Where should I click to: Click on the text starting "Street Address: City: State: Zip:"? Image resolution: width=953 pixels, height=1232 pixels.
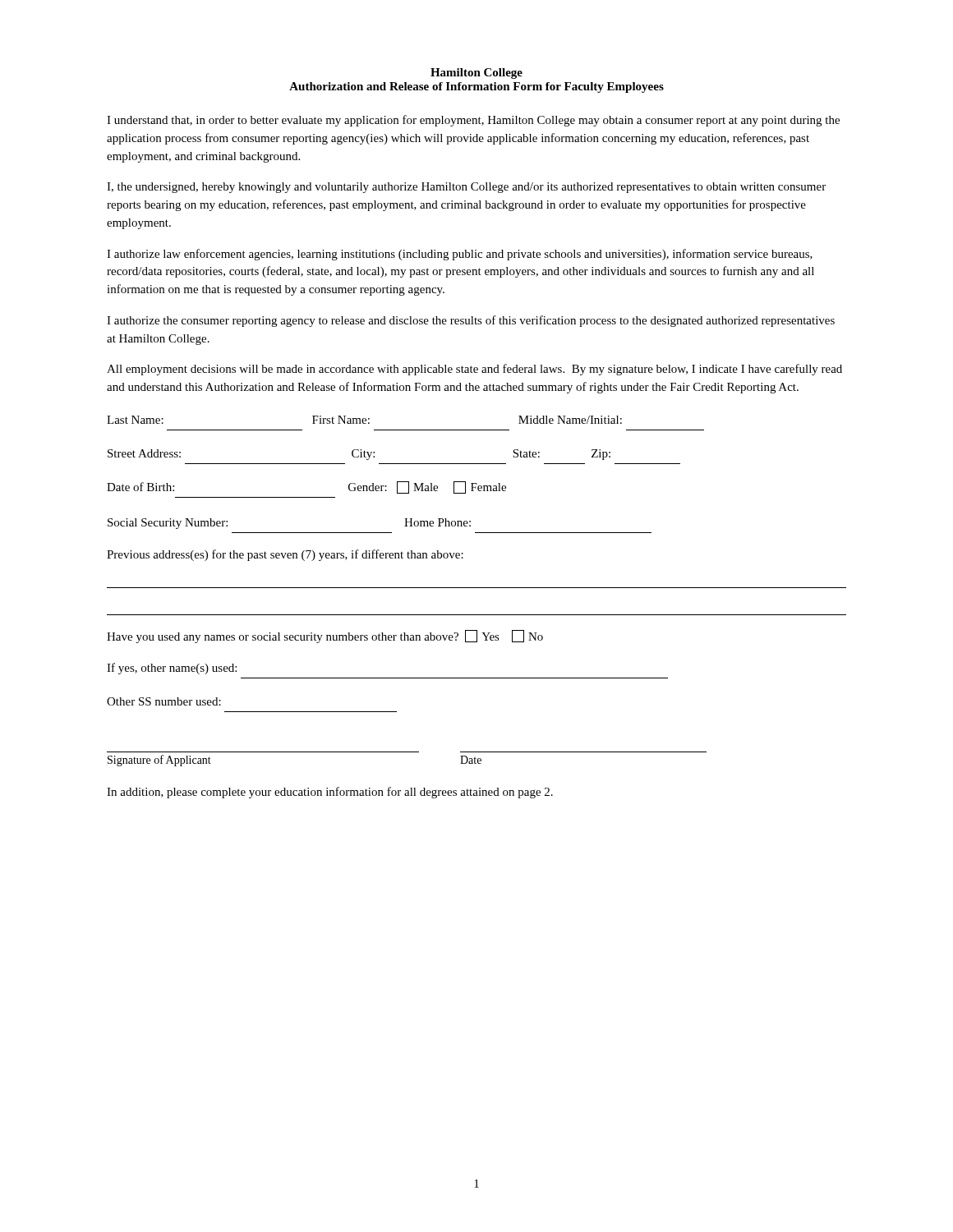[393, 454]
